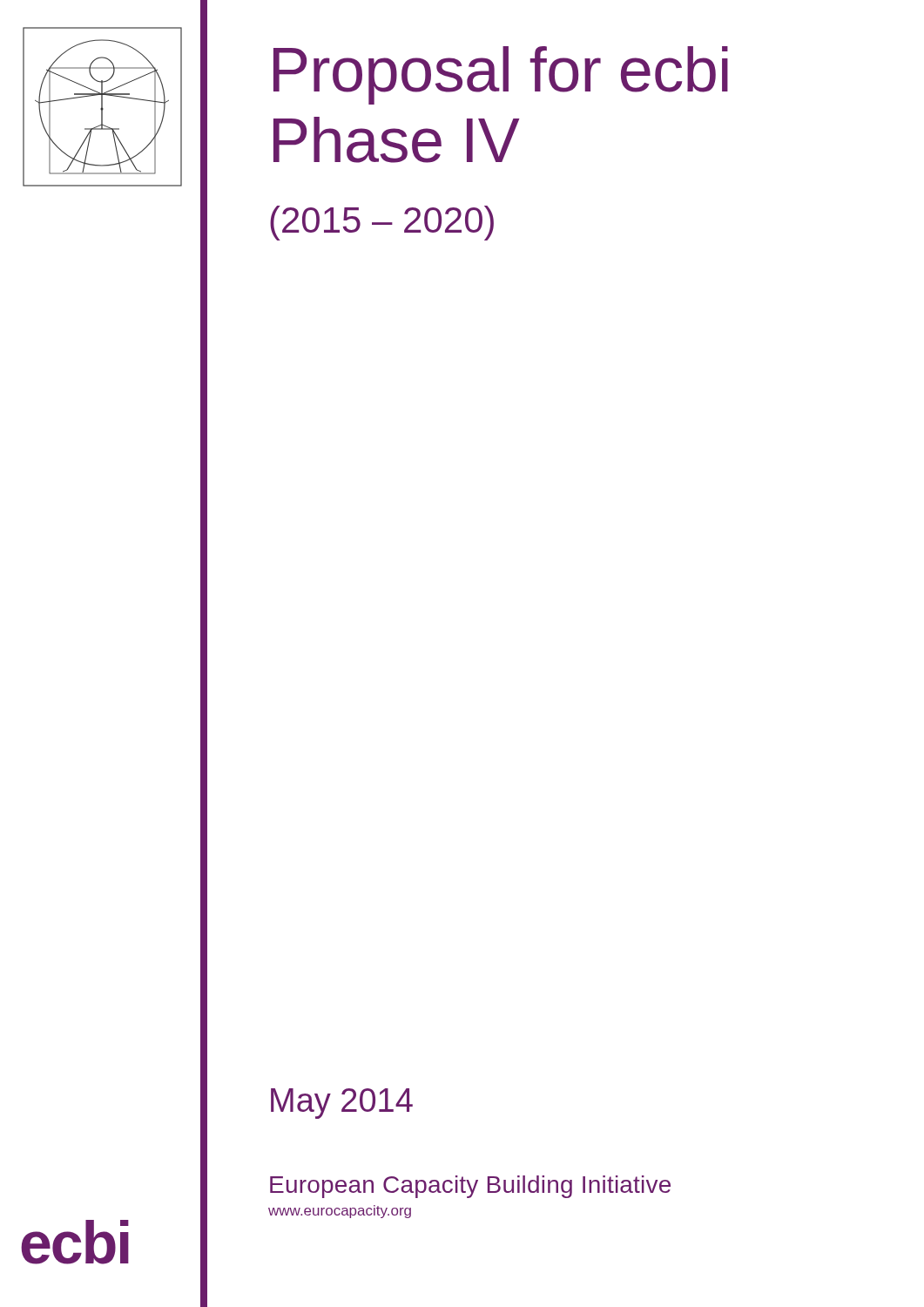
Task: Find the title that reads "Proposal for ecbiPhase IV (2015 – 2020)"
Action: (500, 138)
